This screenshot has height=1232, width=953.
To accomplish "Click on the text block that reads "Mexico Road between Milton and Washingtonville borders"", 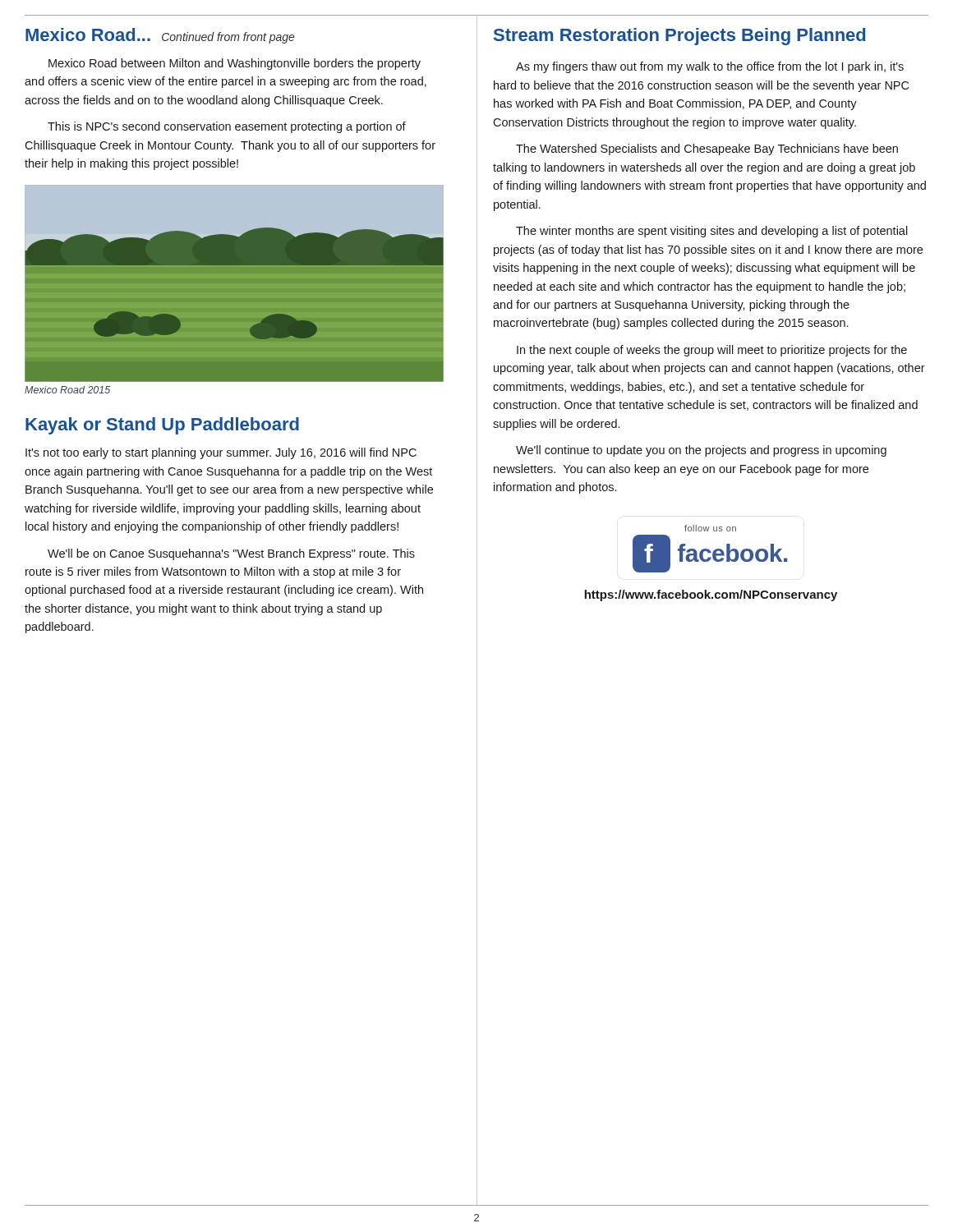I will [226, 82].
